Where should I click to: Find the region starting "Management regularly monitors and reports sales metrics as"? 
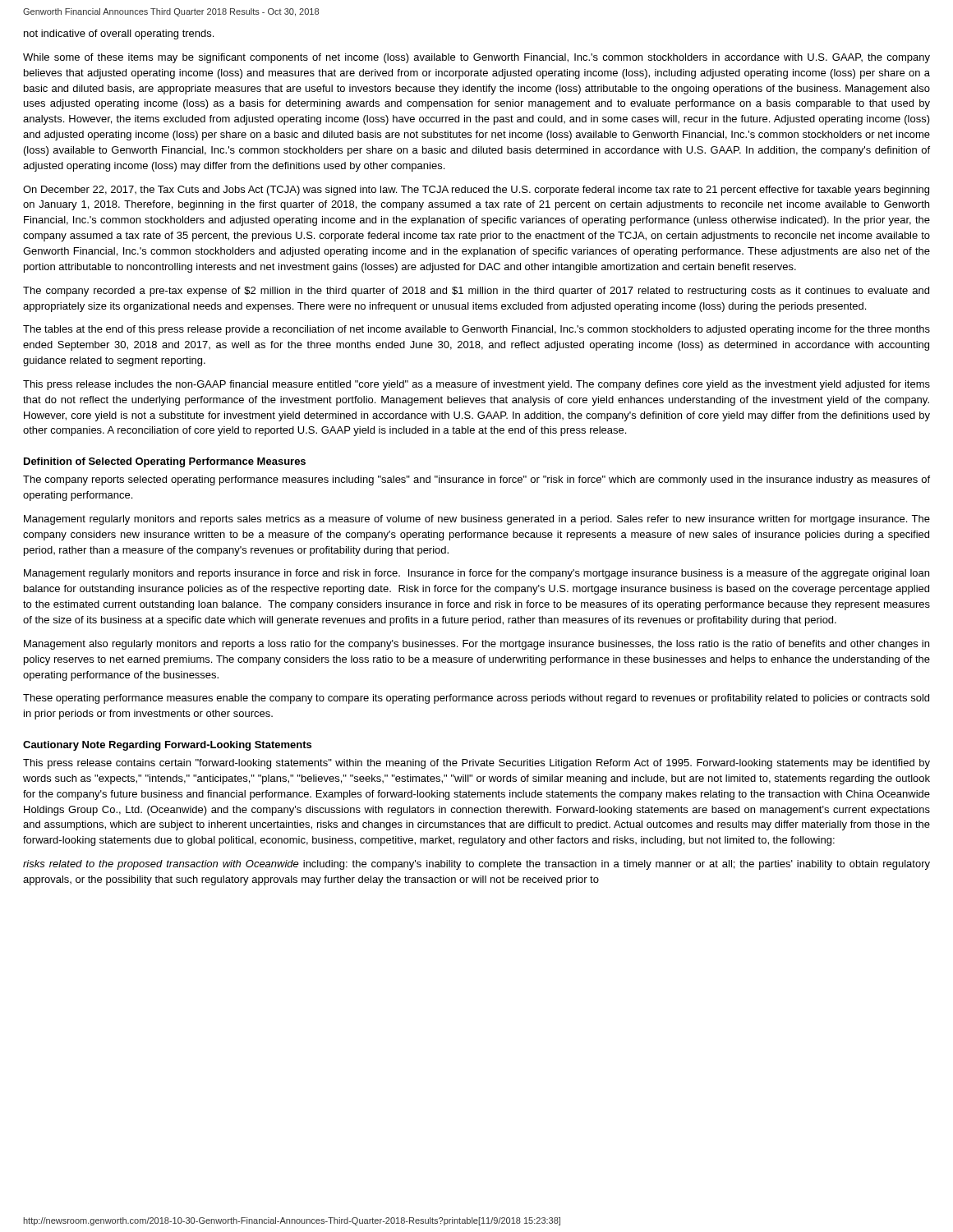476,534
